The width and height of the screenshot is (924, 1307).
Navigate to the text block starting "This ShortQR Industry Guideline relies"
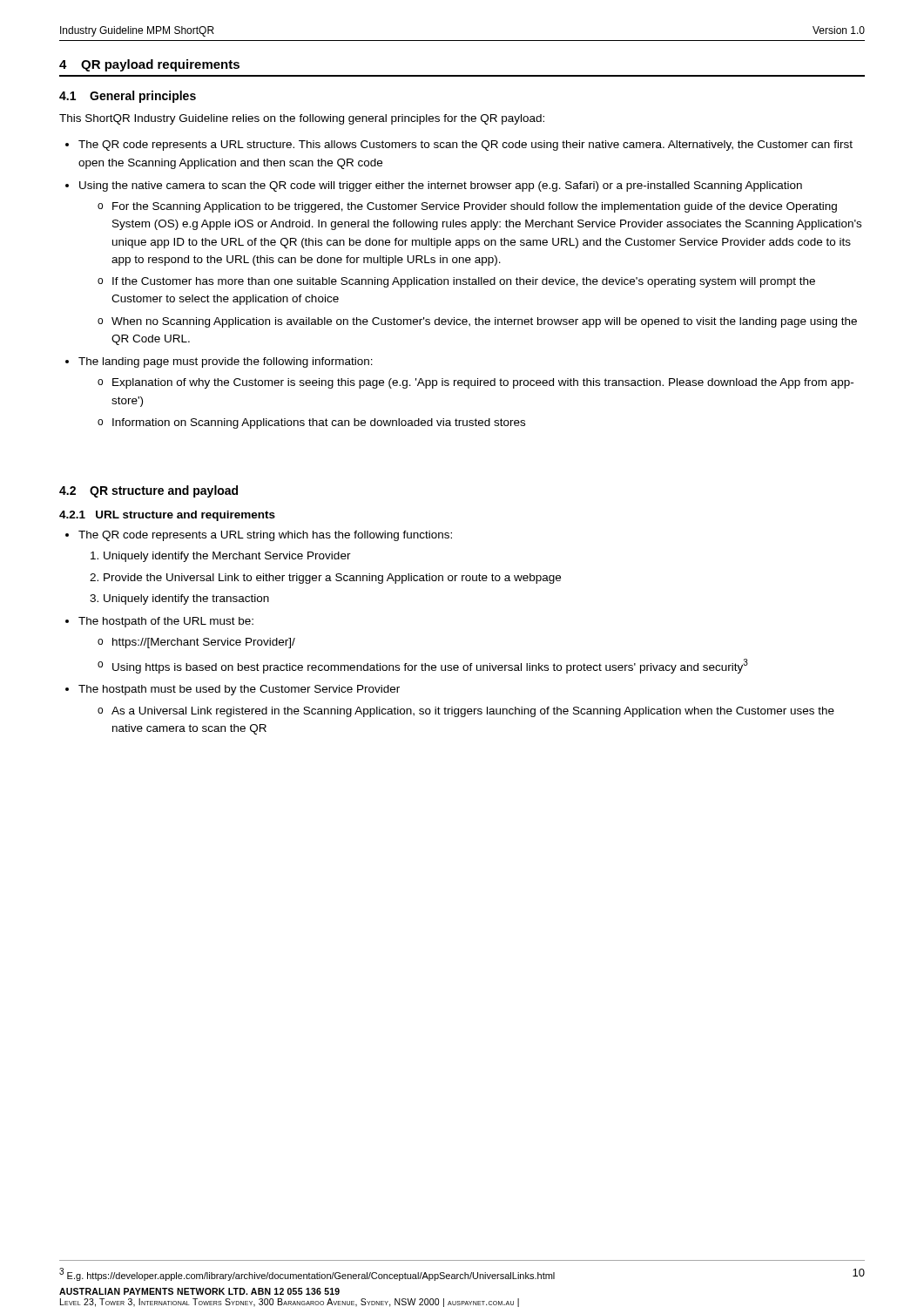(x=302, y=118)
